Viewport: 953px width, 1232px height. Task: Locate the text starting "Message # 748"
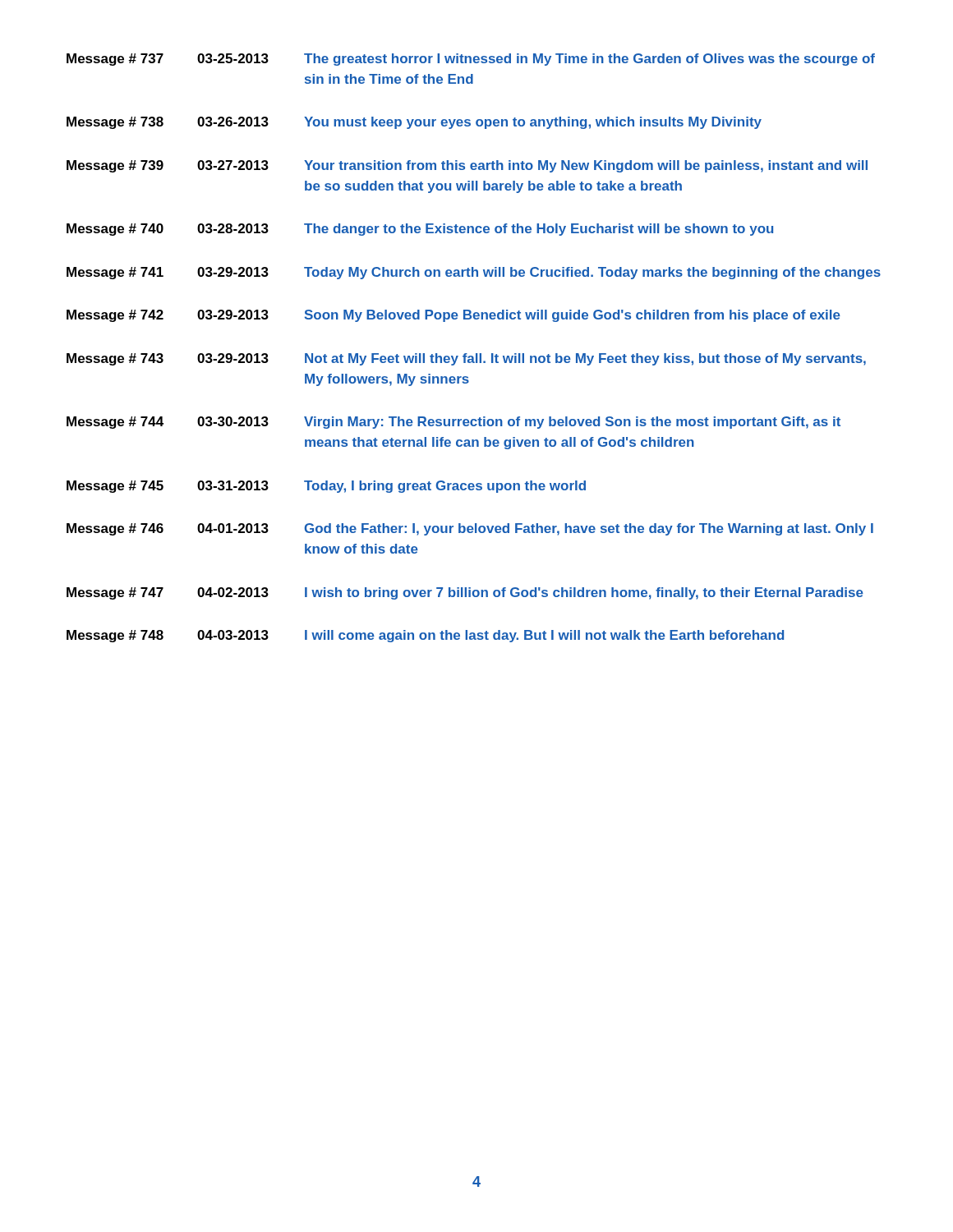[476, 636]
